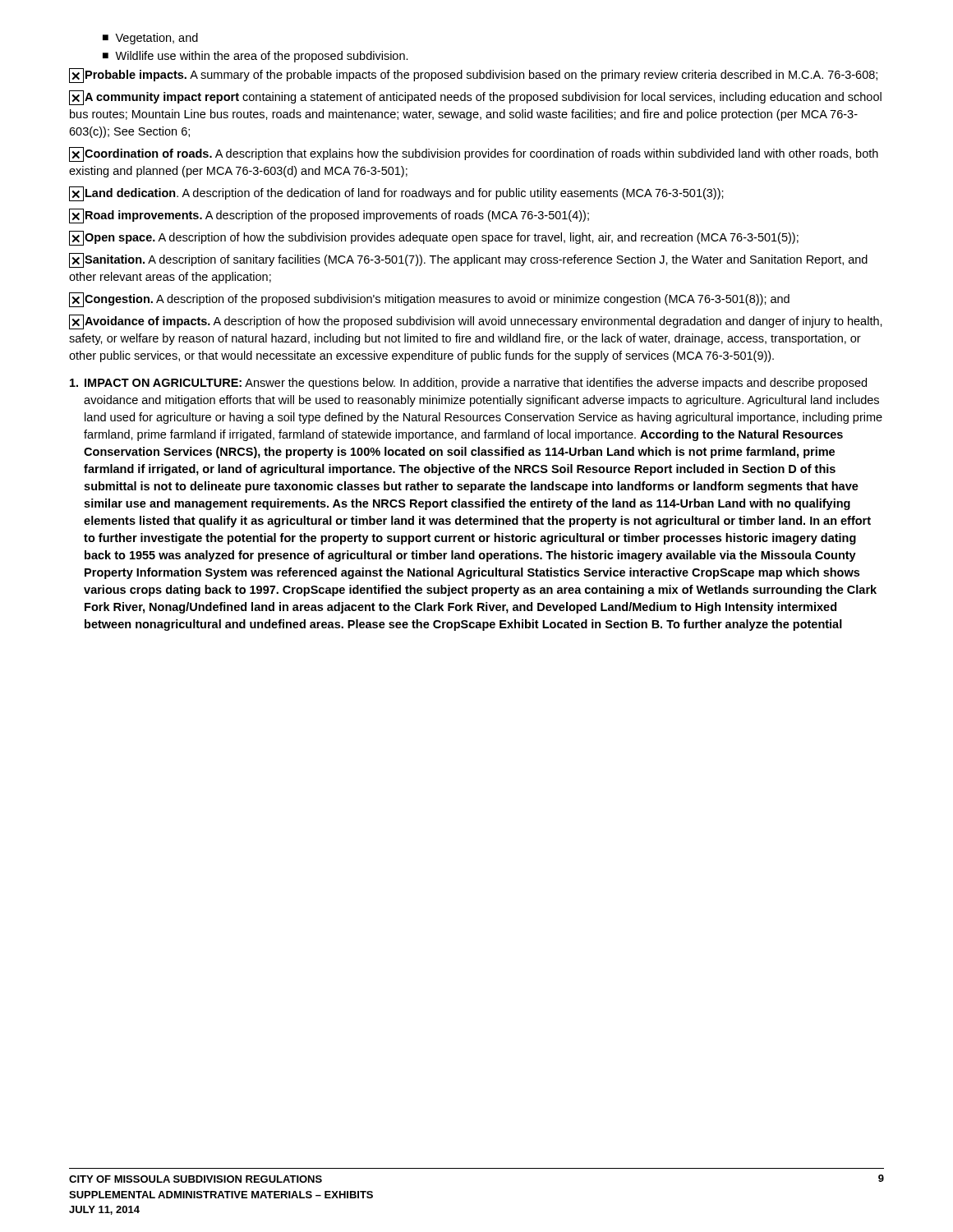Locate the text block with the text "✕Open space. A description of how"
Image resolution: width=953 pixels, height=1232 pixels.
pos(434,238)
